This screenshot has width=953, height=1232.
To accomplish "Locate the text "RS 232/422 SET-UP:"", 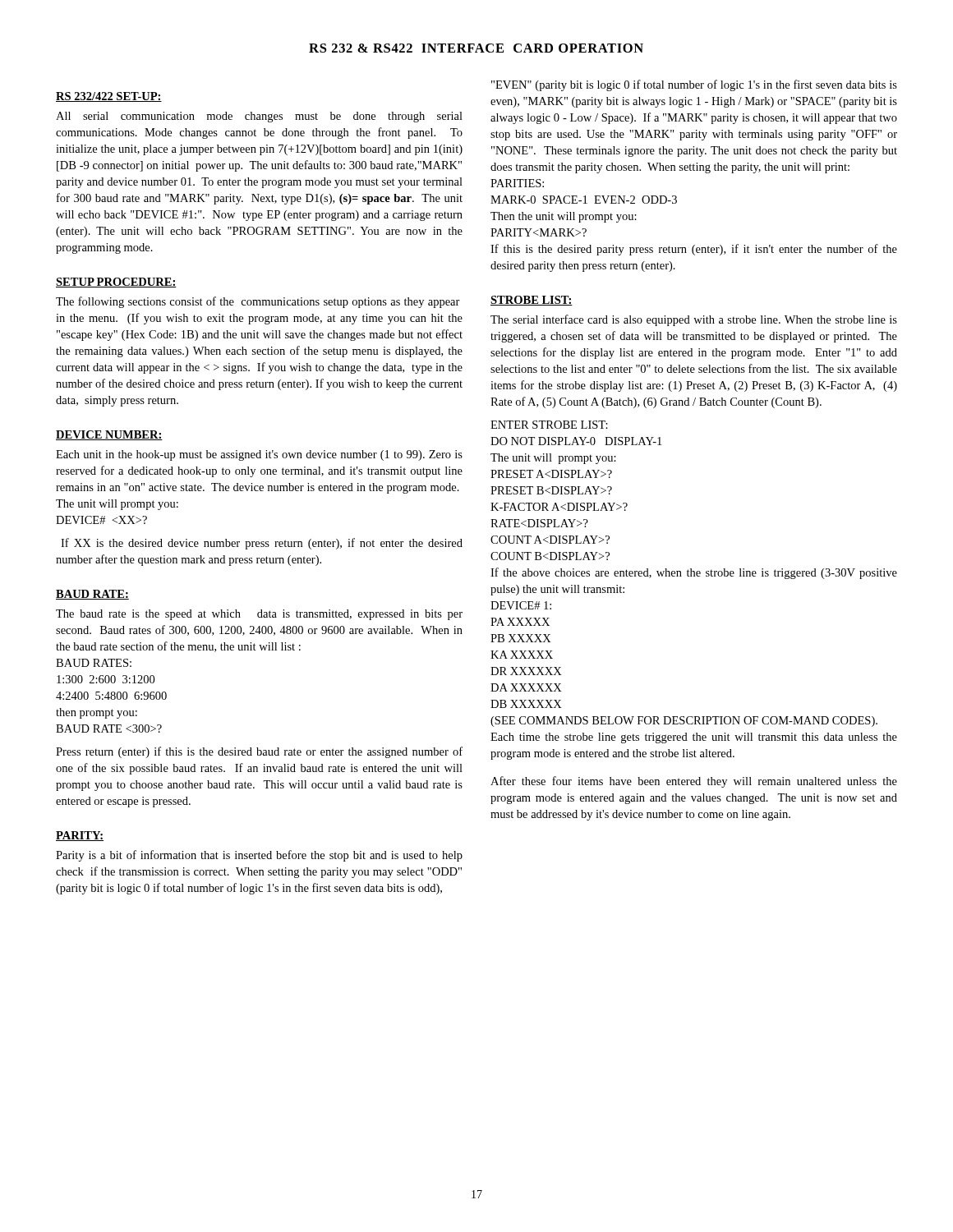I will [109, 96].
